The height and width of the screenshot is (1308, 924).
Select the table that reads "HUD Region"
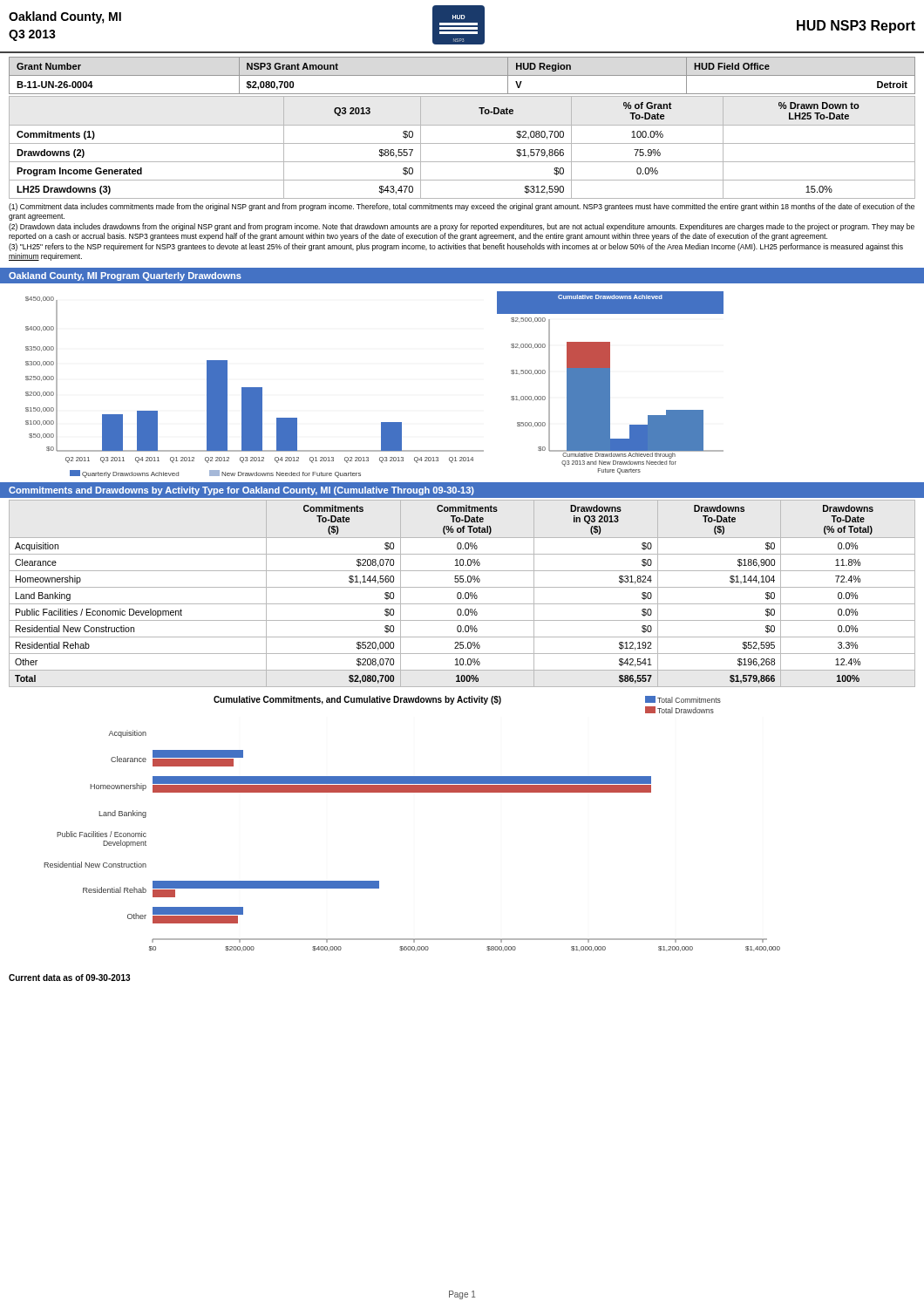(462, 75)
